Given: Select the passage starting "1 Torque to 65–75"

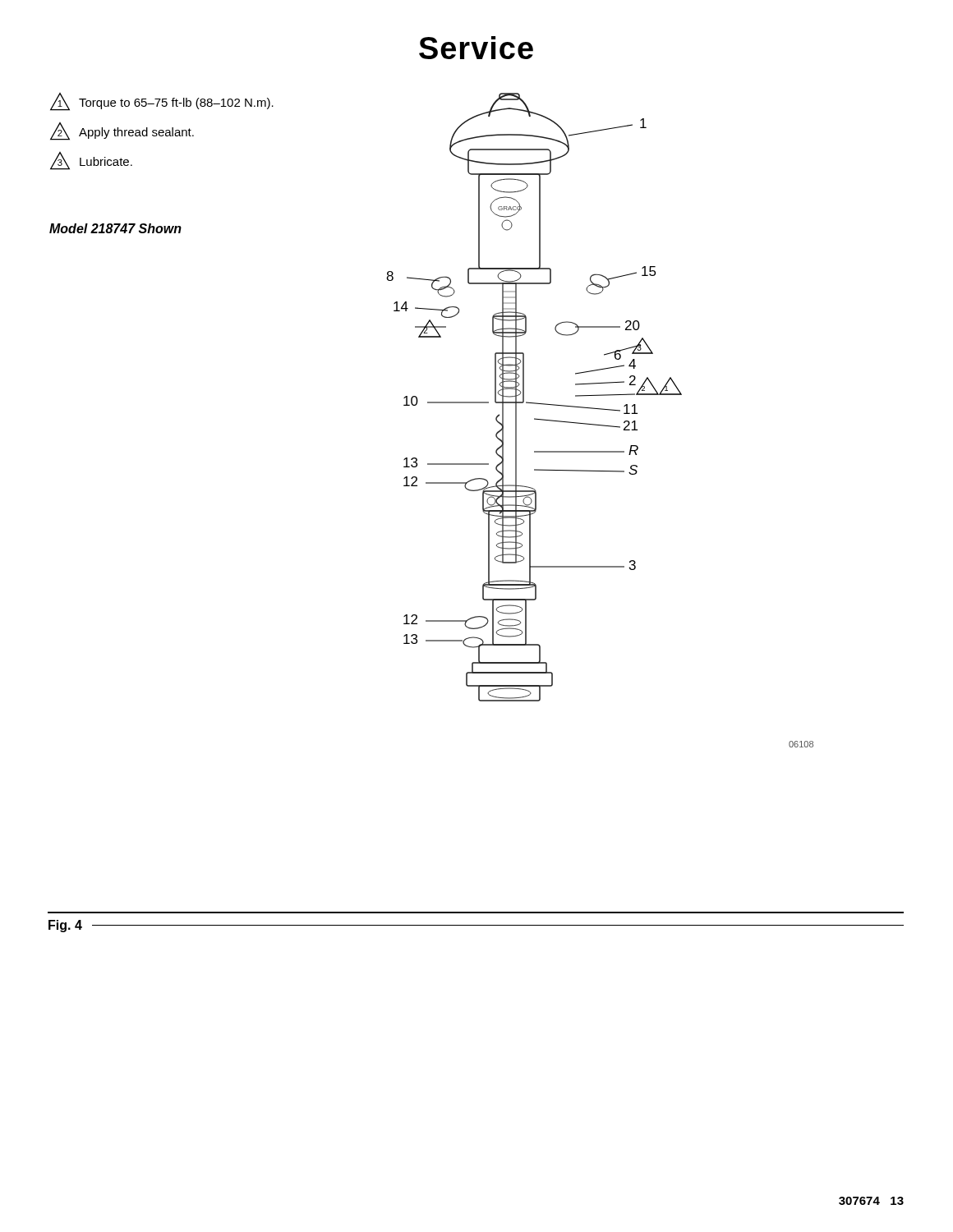Looking at the screenshot, I should (172, 131).
